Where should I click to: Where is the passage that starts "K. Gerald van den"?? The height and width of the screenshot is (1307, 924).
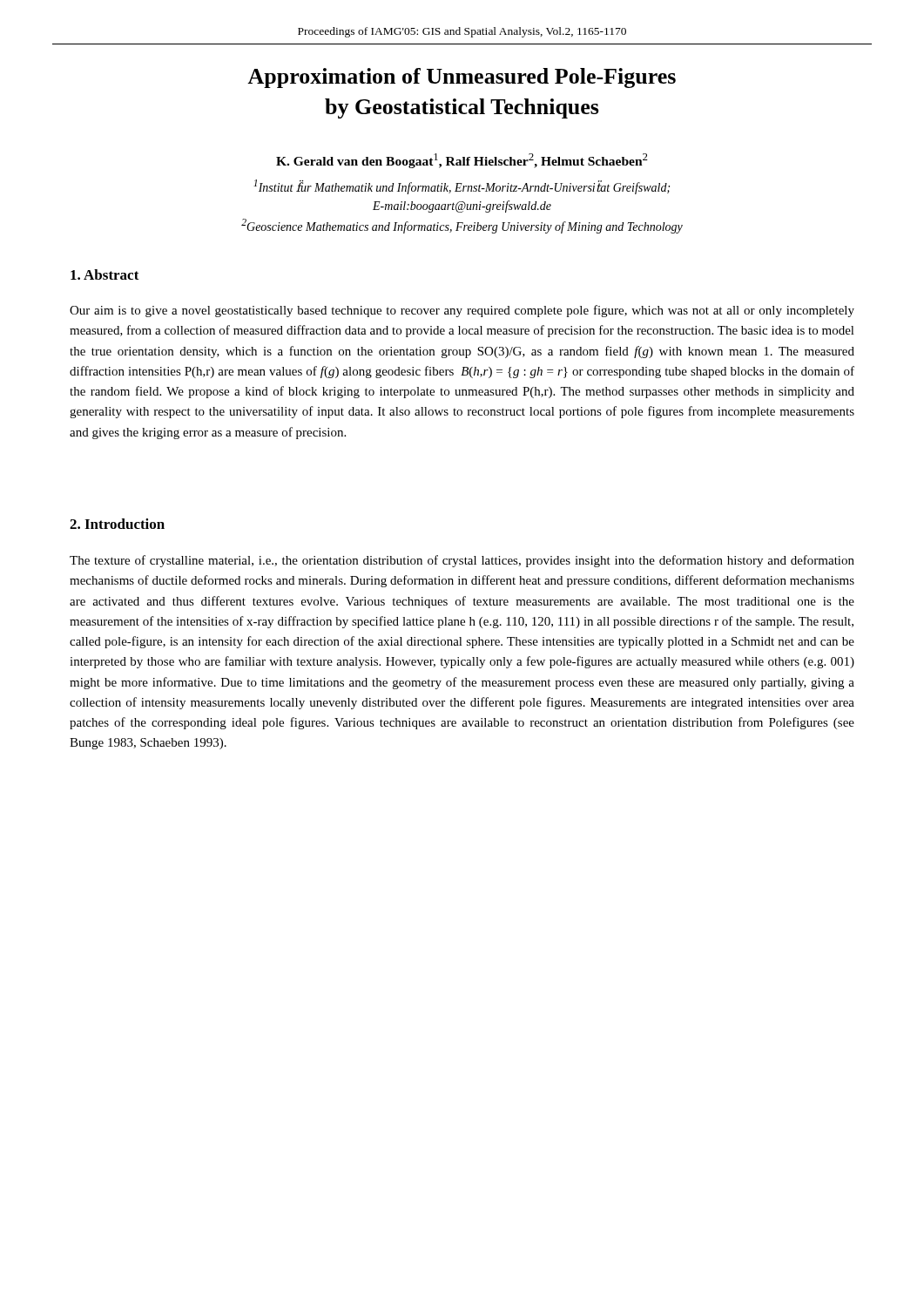pyautogui.click(x=462, y=159)
